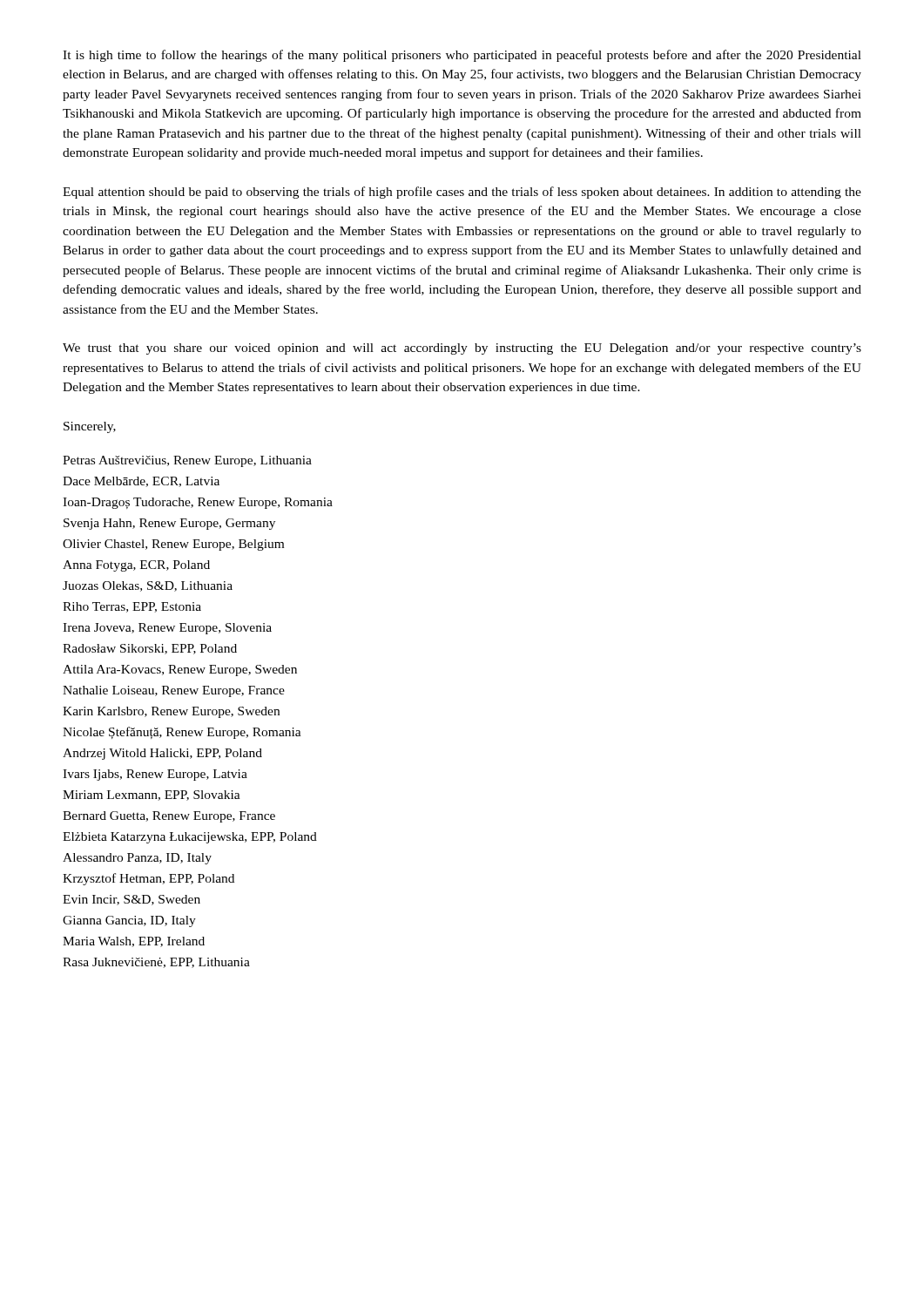The height and width of the screenshot is (1307, 924).
Task: Navigate to the passage starting "Nathalie Loiseau, Renew"
Action: click(174, 690)
